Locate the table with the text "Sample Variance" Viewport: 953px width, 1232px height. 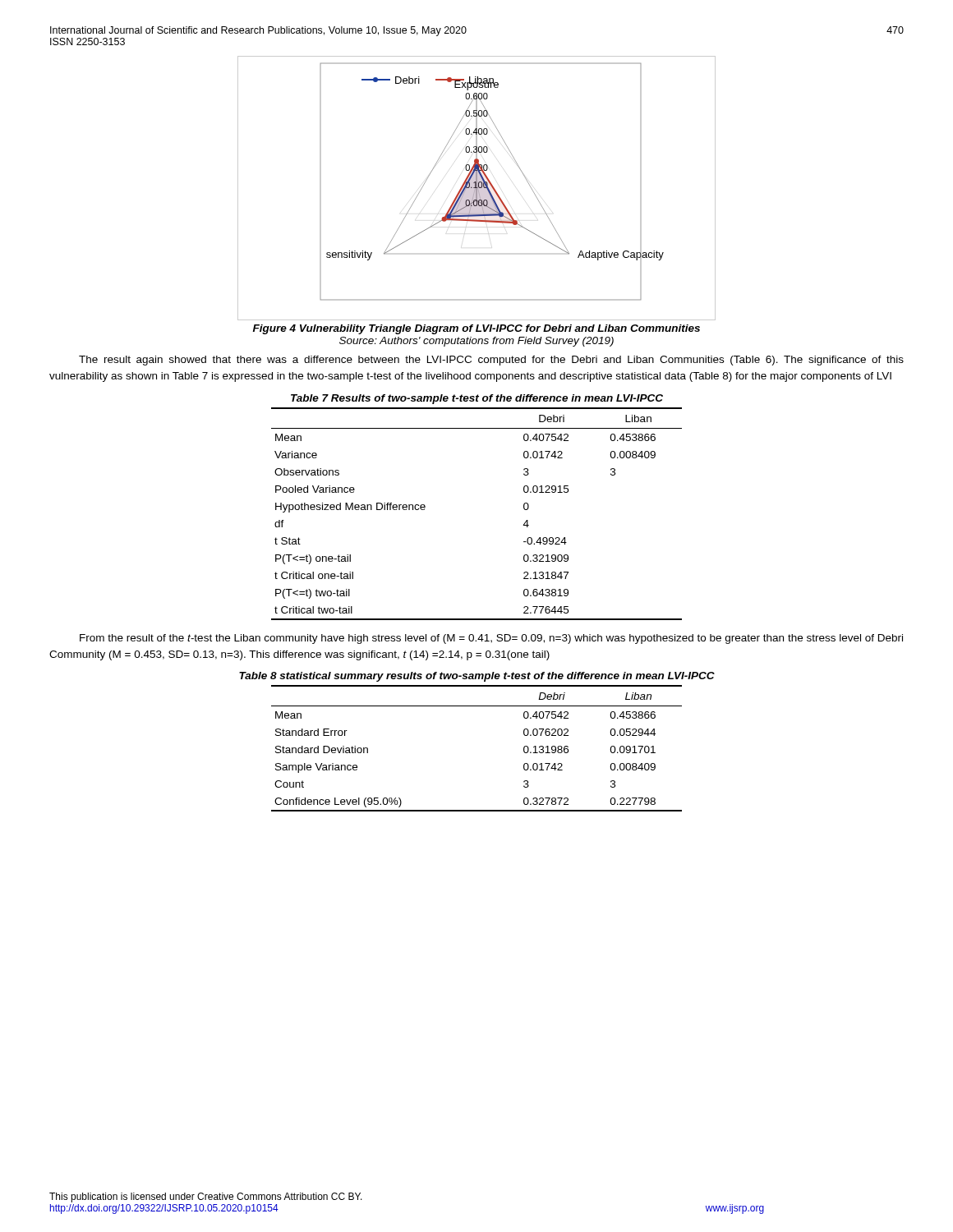(x=476, y=748)
